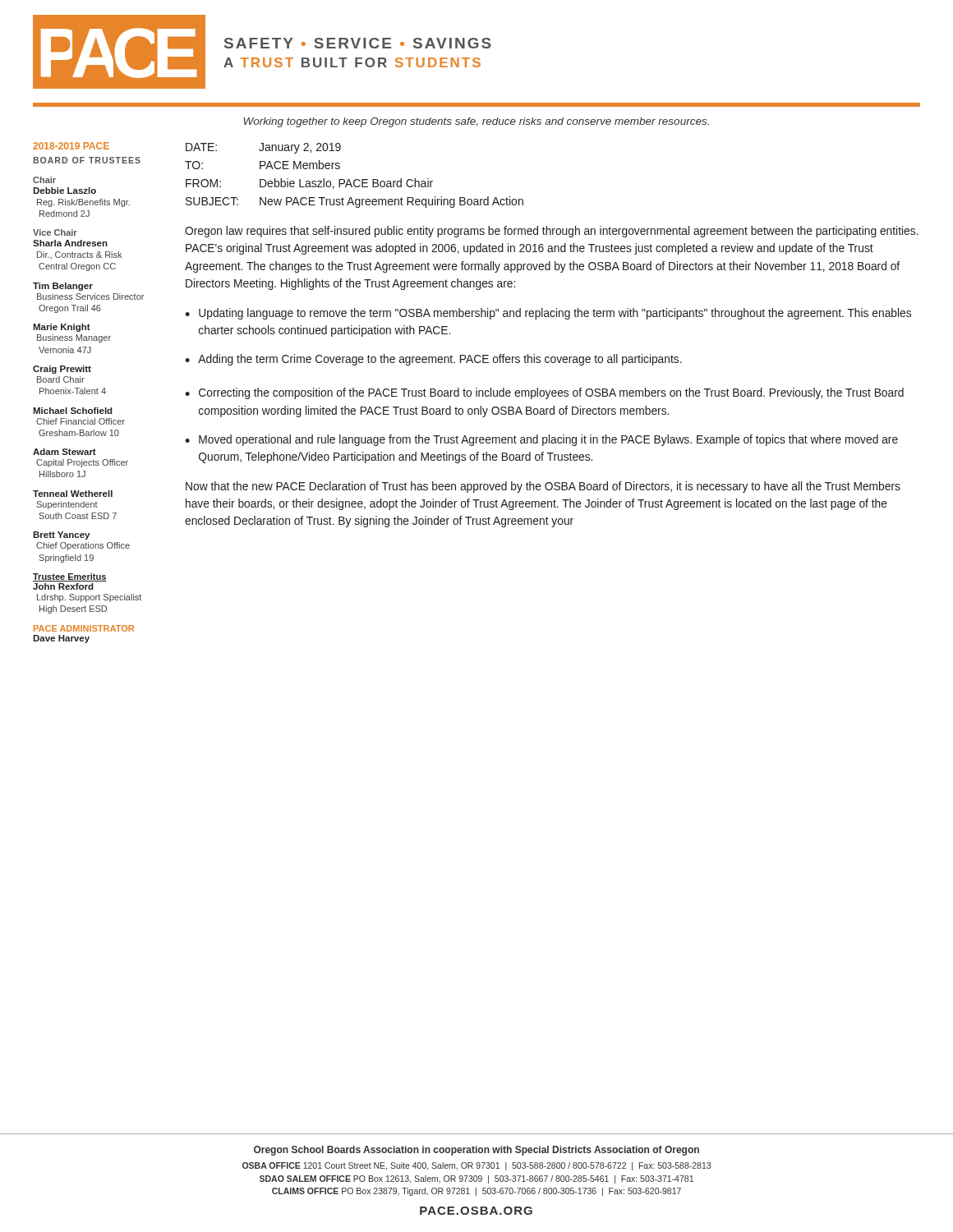
Task: Select the region starting "Moved operational and rule language from the Trust"
Action: pos(548,449)
